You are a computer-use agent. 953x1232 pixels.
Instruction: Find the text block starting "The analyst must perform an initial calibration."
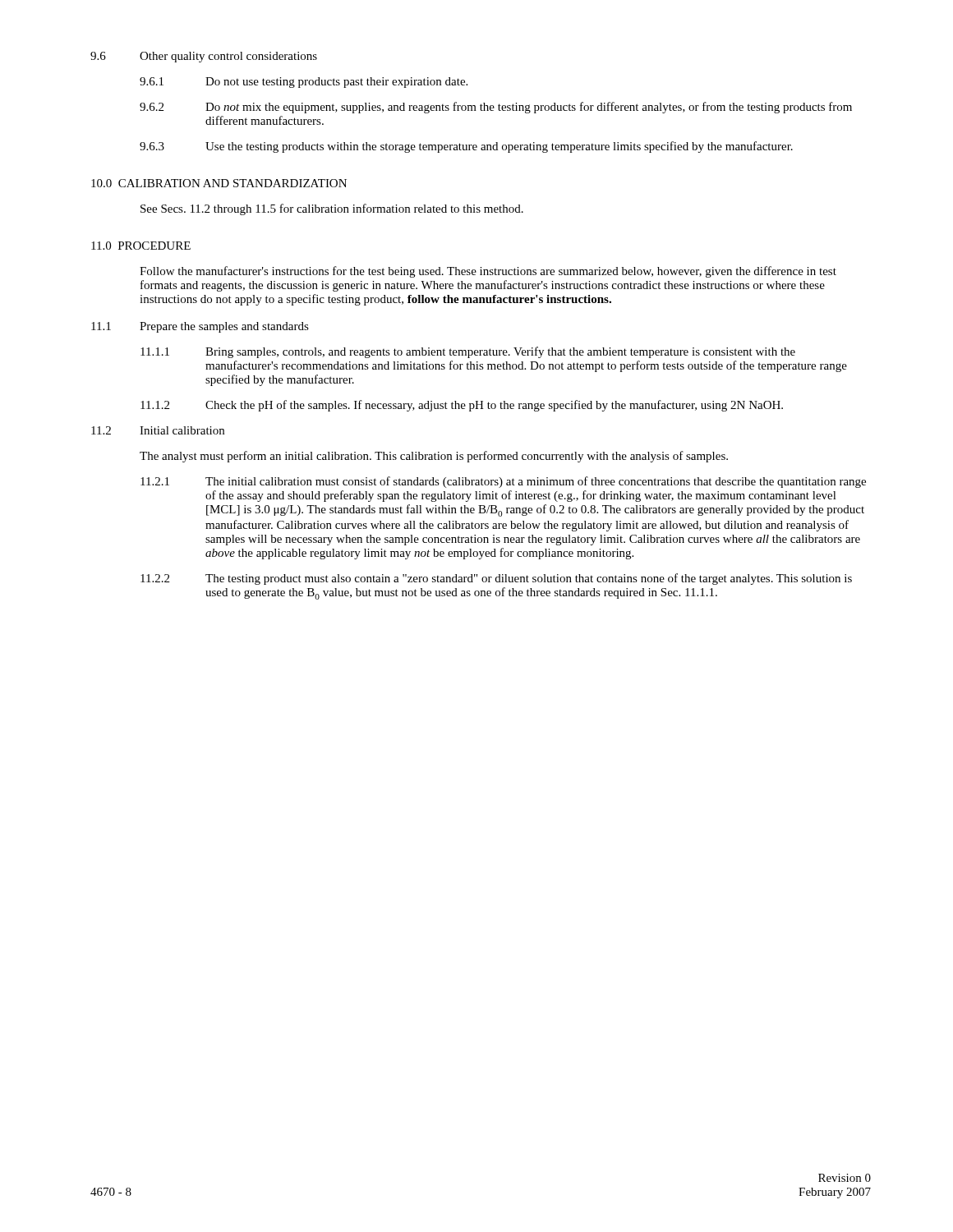click(x=434, y=456)
